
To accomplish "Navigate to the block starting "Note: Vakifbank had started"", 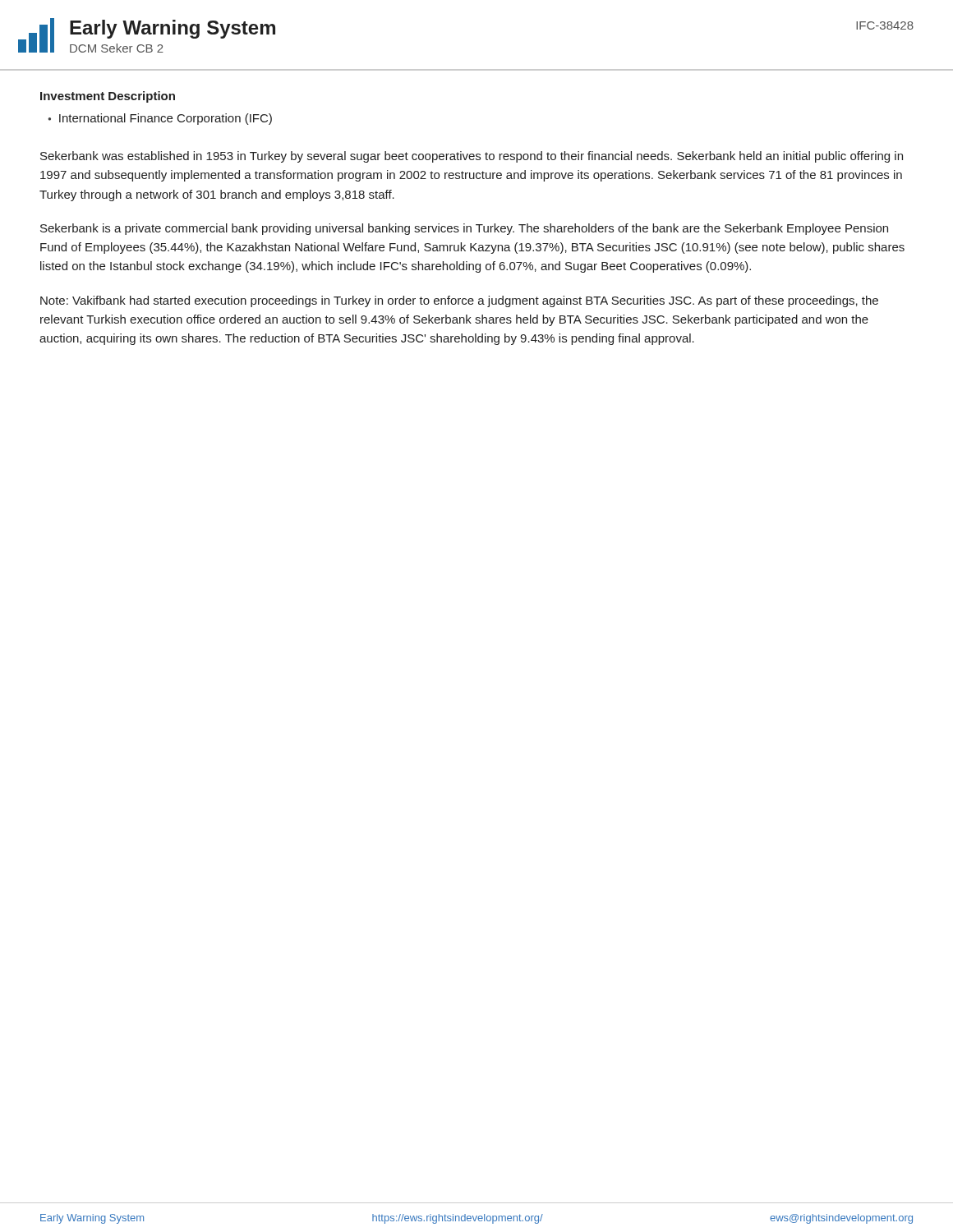I will point(459,319).
